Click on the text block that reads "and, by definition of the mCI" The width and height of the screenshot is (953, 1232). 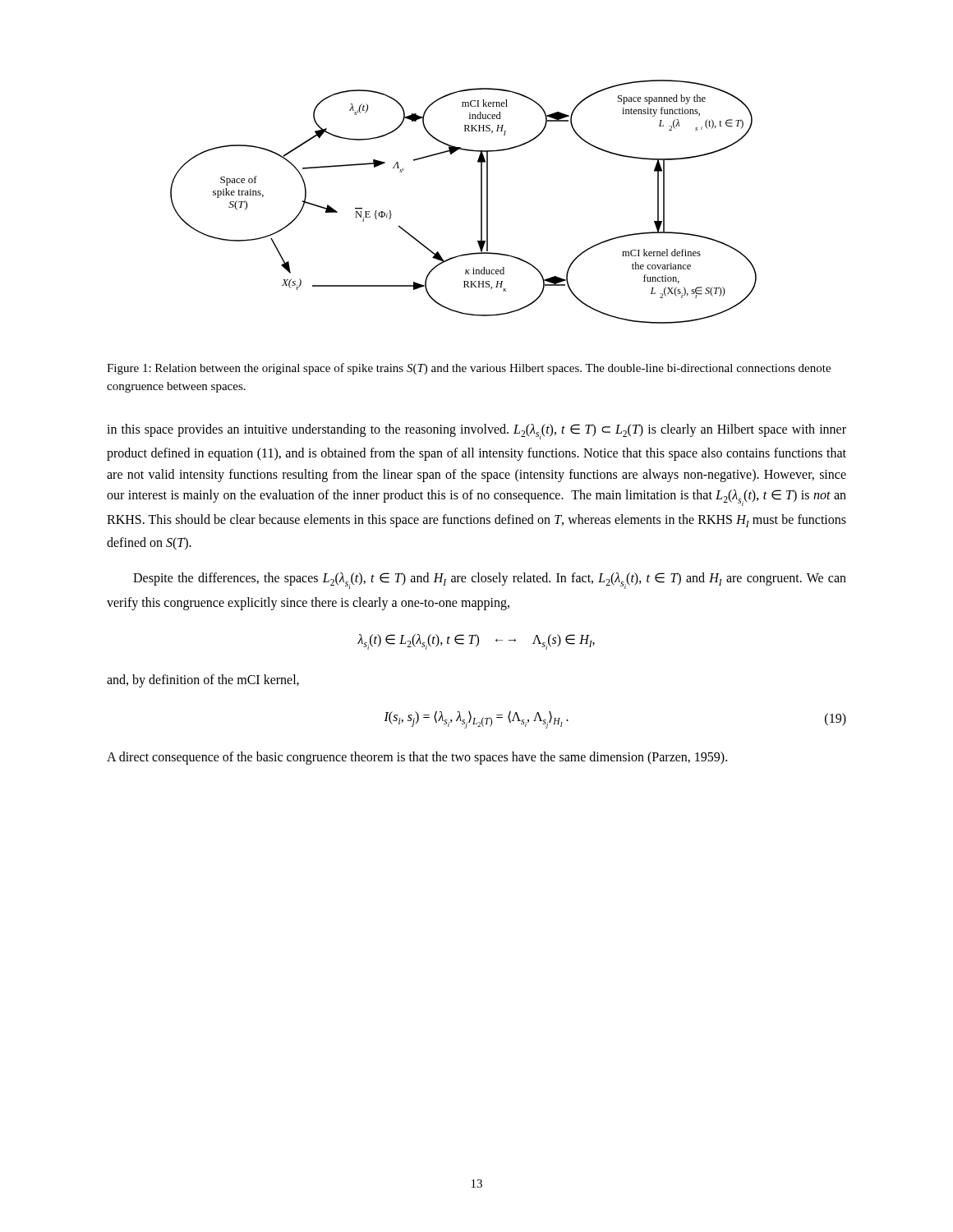203,680
